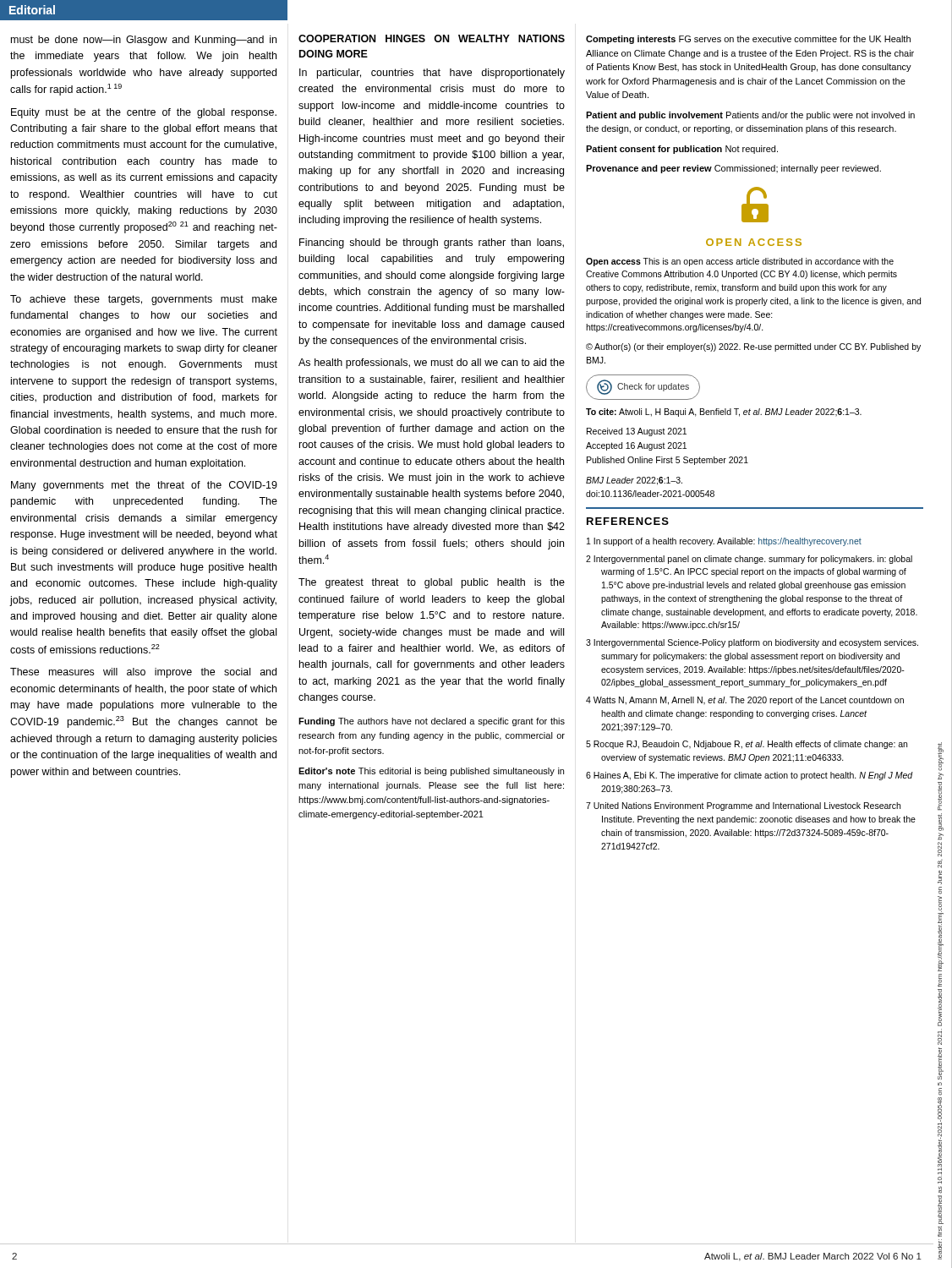The width and height of the screenshot is (952, 1268).
Task: Point to the section header beginning "COOPERATION HINGES ON WEALTHY NATIONS DOING"
Action: coord(432,46)
